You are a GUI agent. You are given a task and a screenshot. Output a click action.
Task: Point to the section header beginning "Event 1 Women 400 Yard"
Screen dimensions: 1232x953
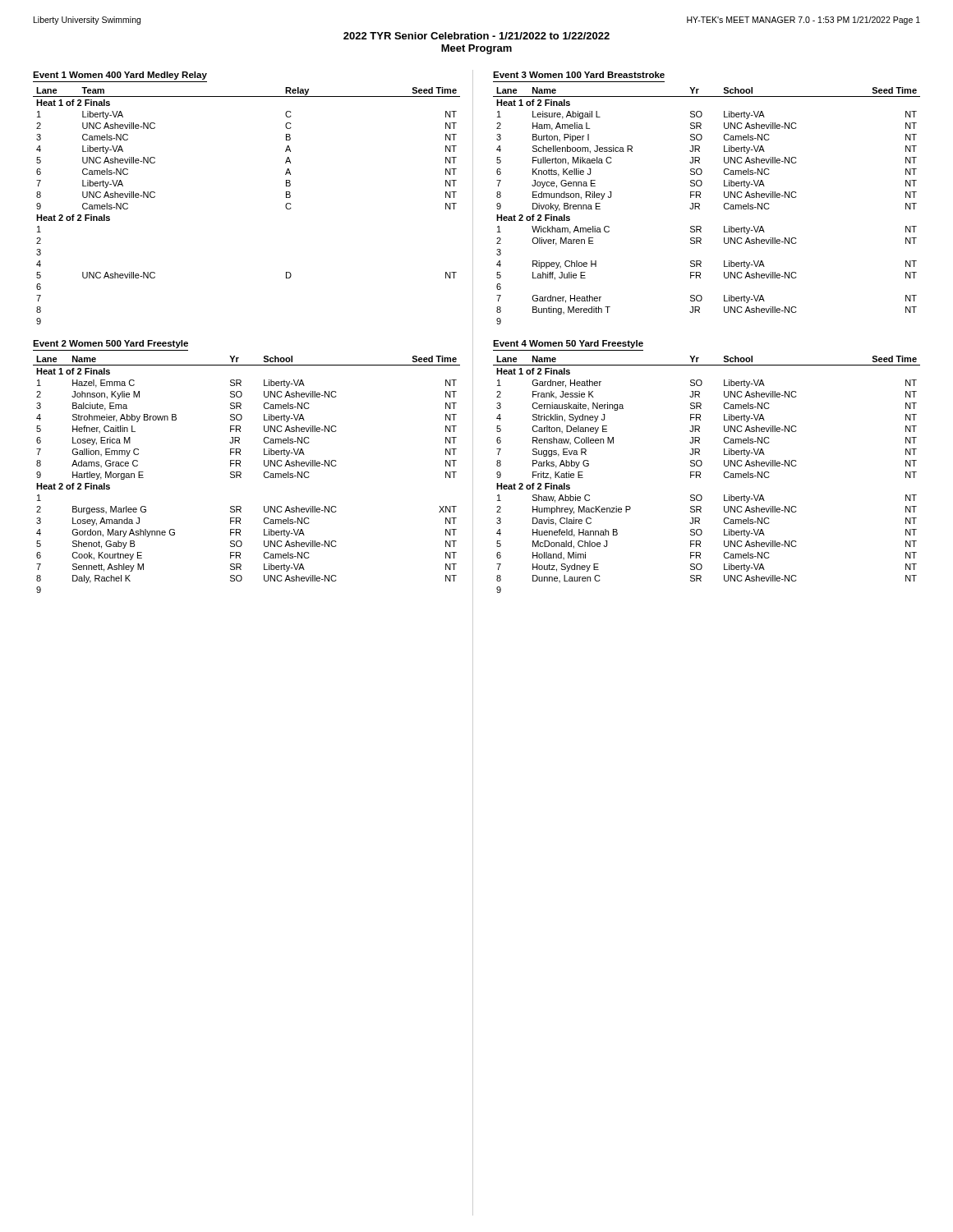tap(120, 75)
